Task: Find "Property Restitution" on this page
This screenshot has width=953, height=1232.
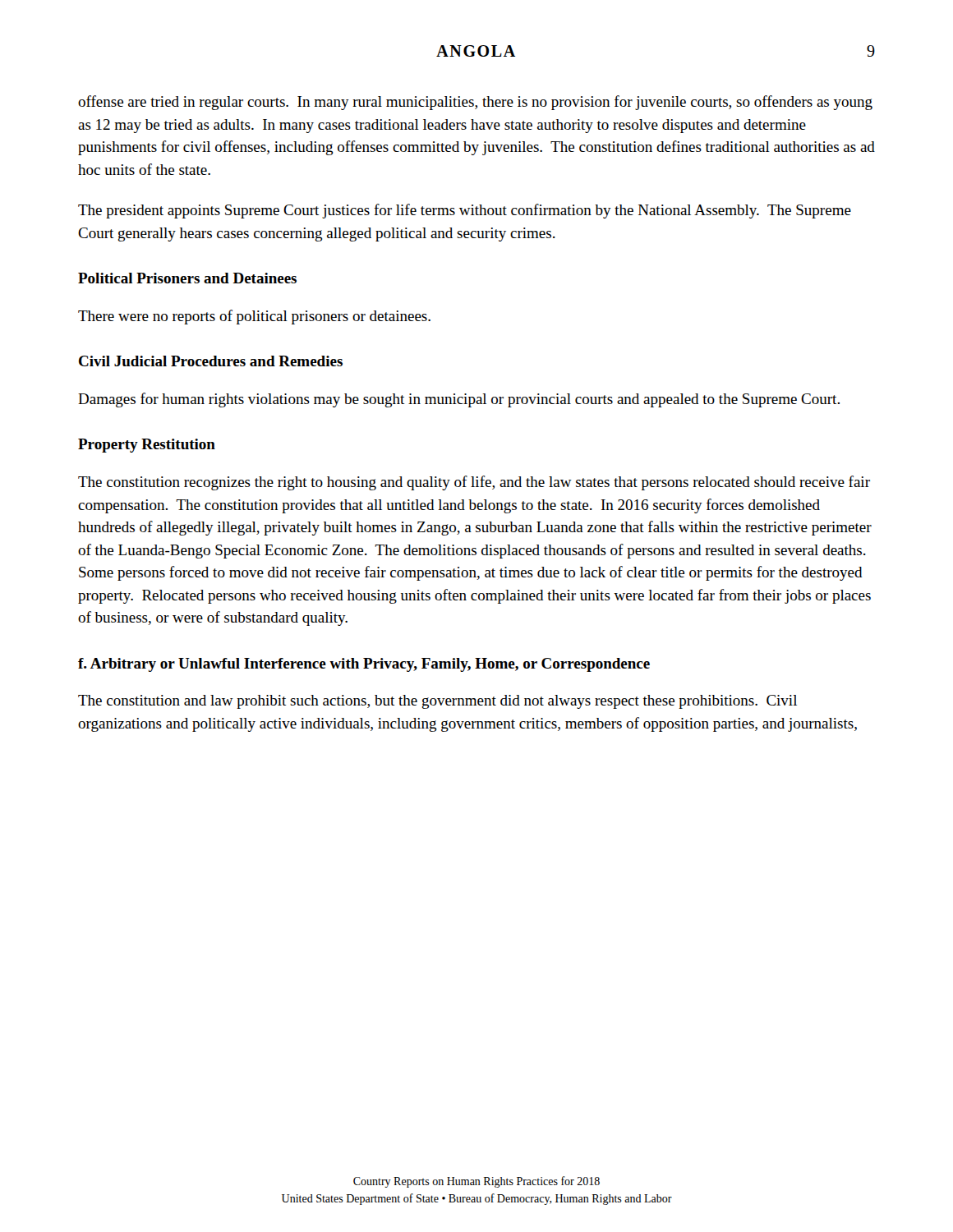Action: [147, 444]
